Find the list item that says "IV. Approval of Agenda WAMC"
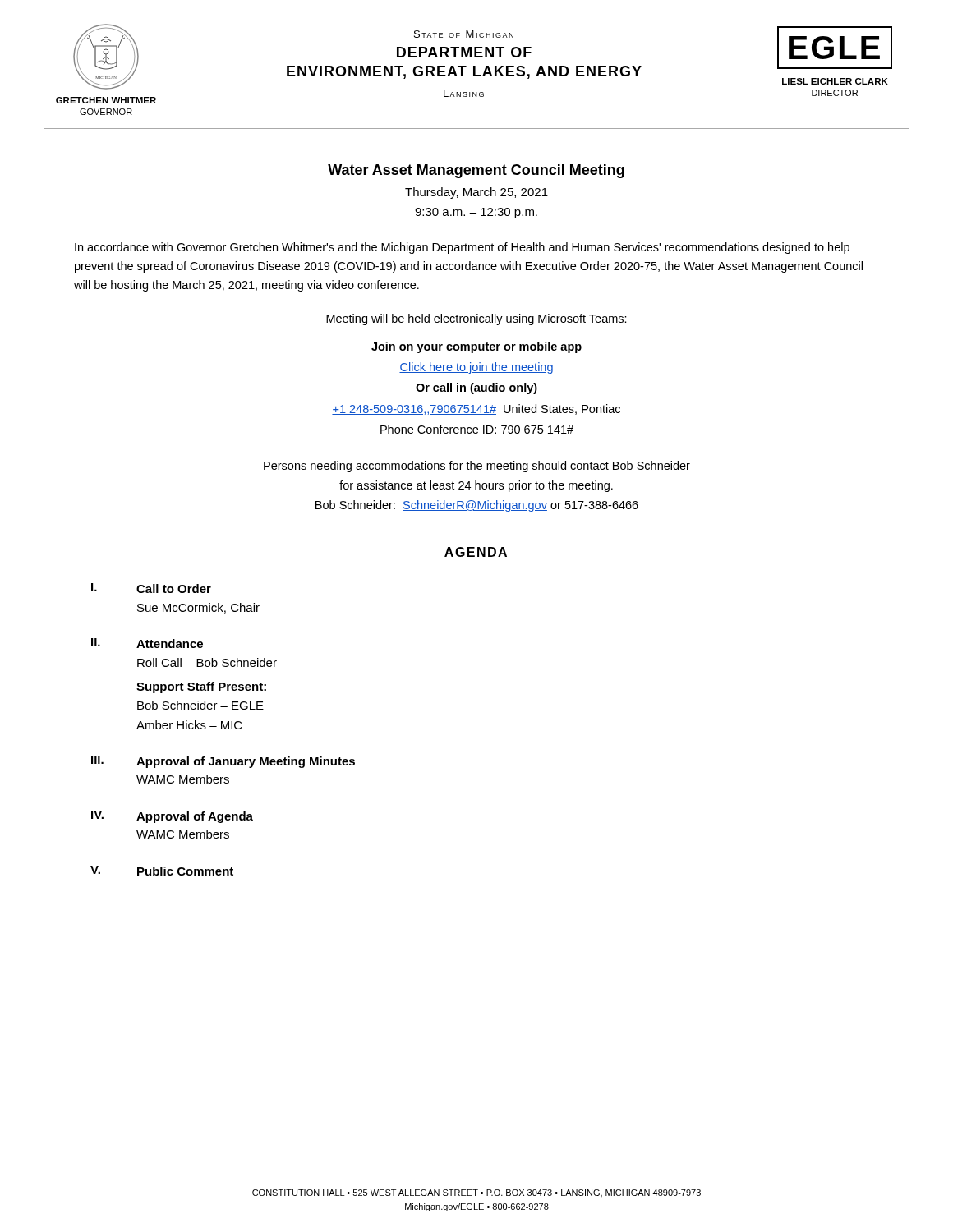 [x=172, y=826]
